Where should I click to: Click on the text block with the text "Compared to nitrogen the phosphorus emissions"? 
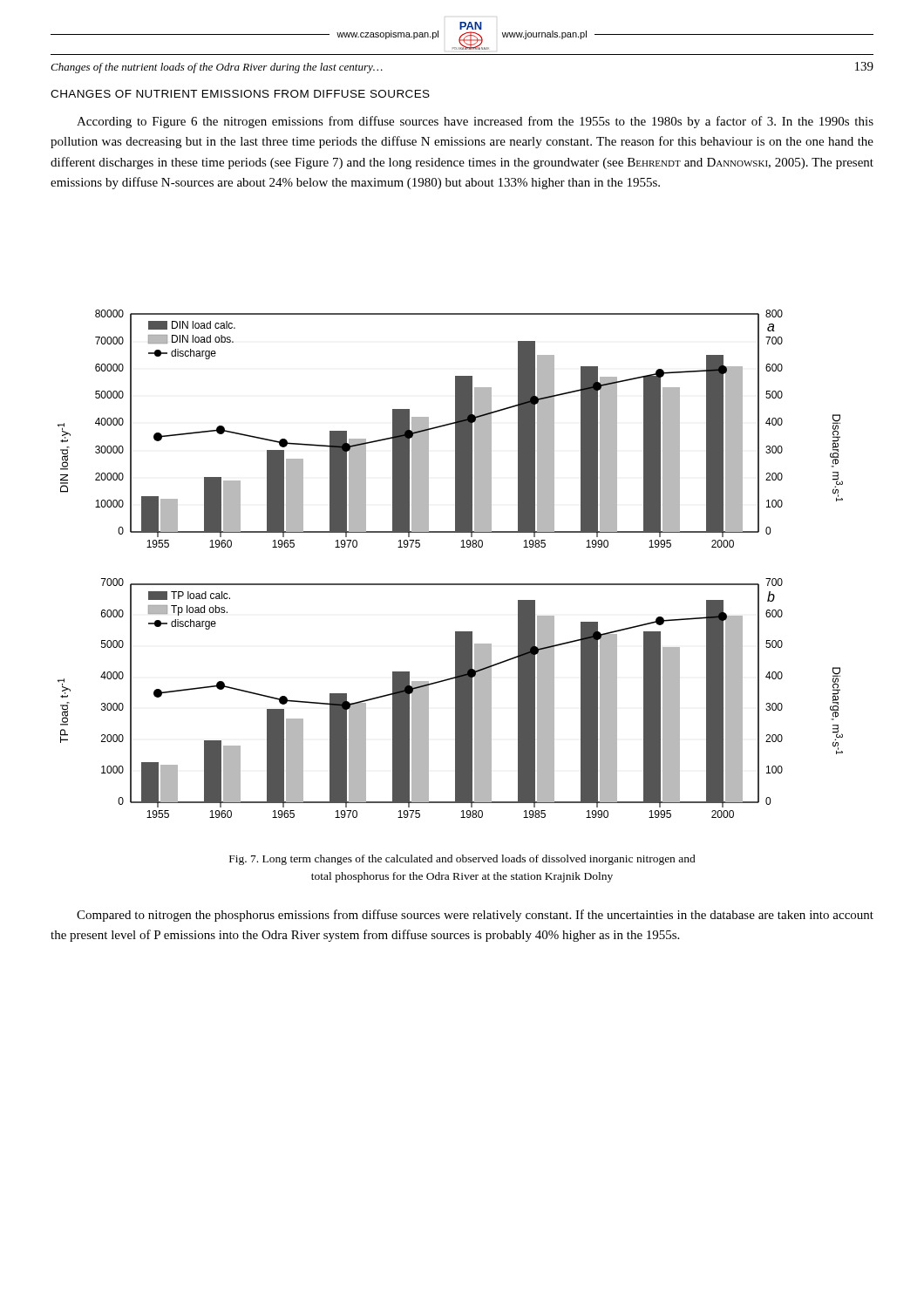click(x=462, y=926)
